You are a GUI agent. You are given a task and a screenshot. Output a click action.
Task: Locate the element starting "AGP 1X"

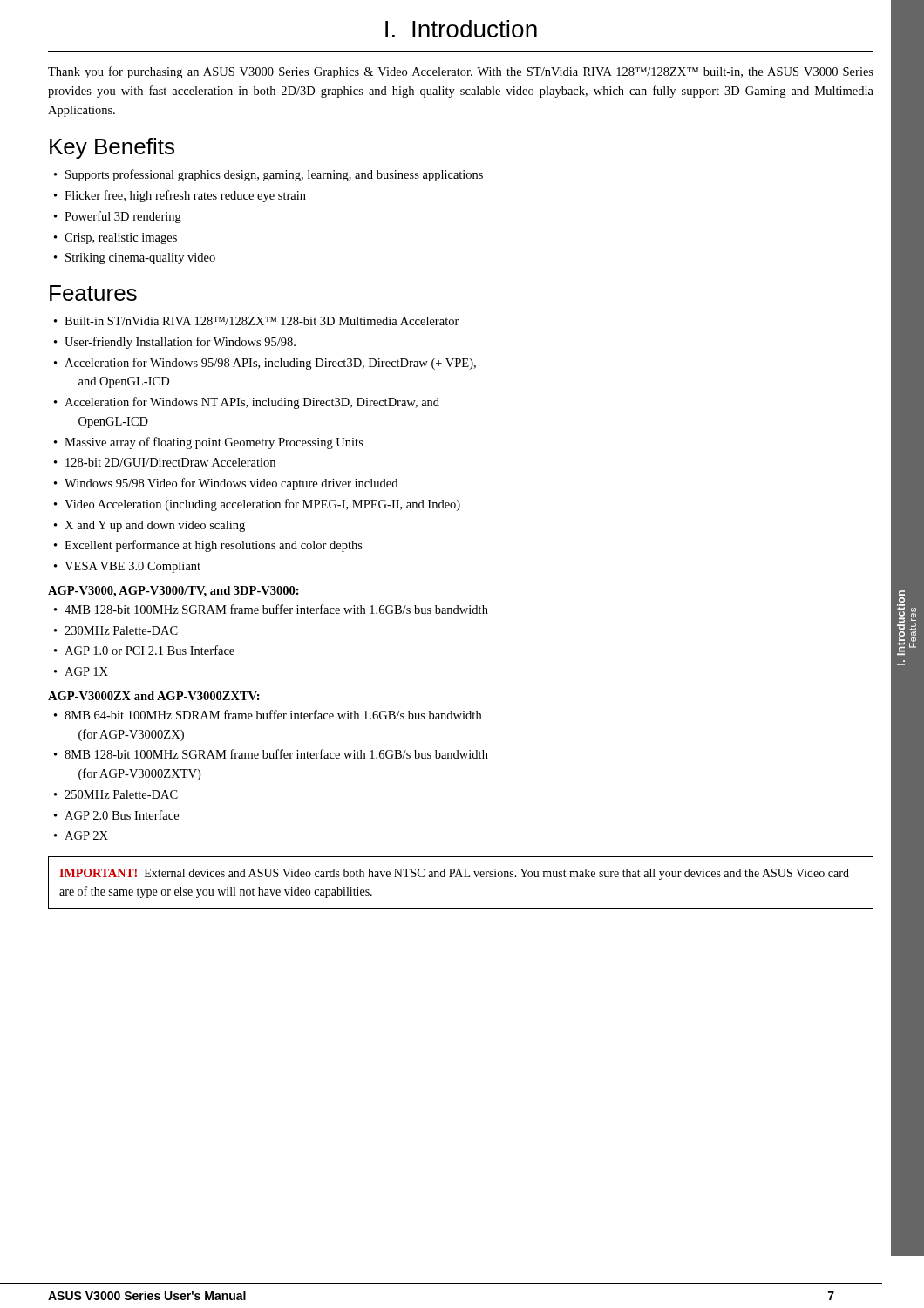86,671
